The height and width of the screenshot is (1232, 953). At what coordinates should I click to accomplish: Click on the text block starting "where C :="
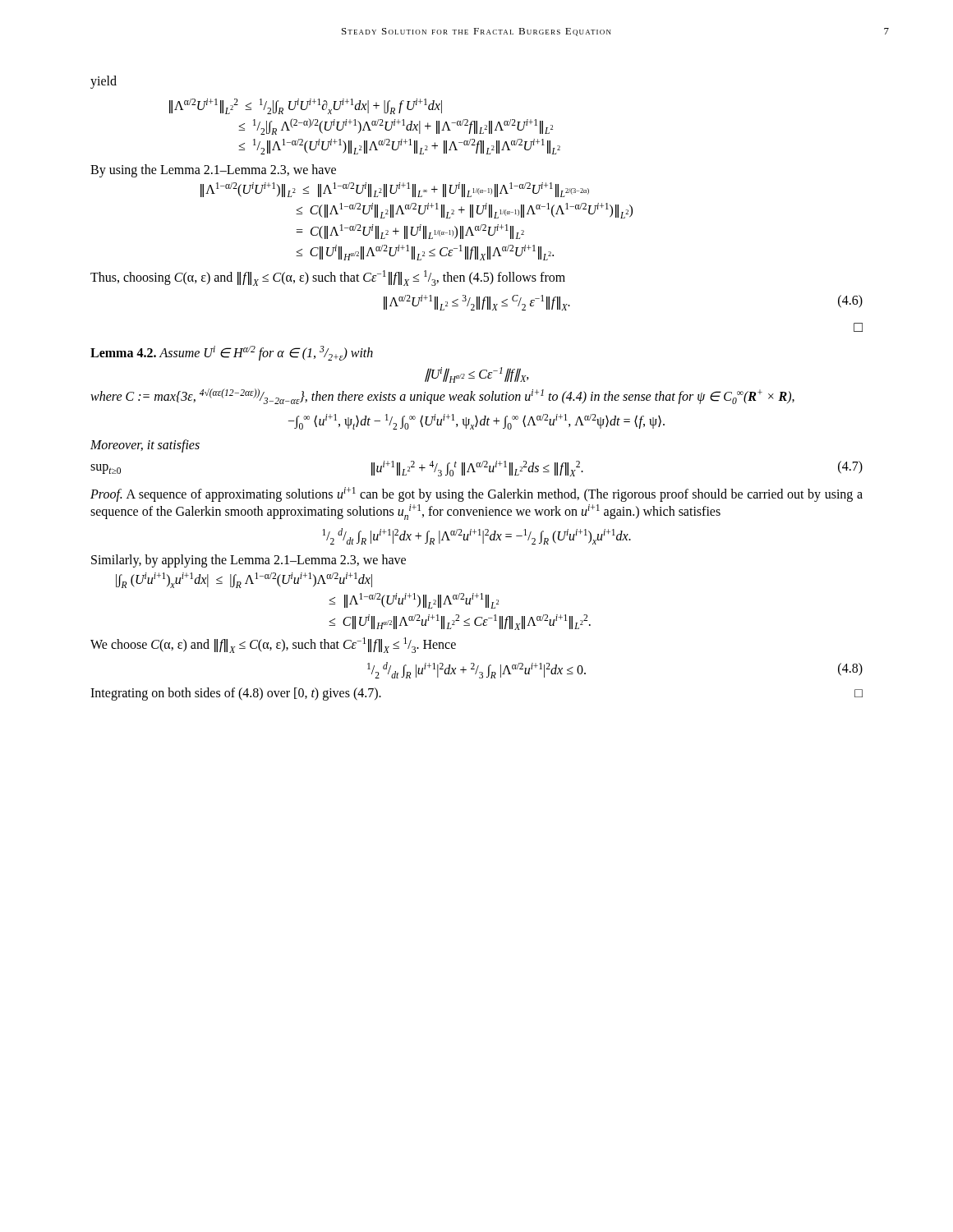(x=443, y=397)
